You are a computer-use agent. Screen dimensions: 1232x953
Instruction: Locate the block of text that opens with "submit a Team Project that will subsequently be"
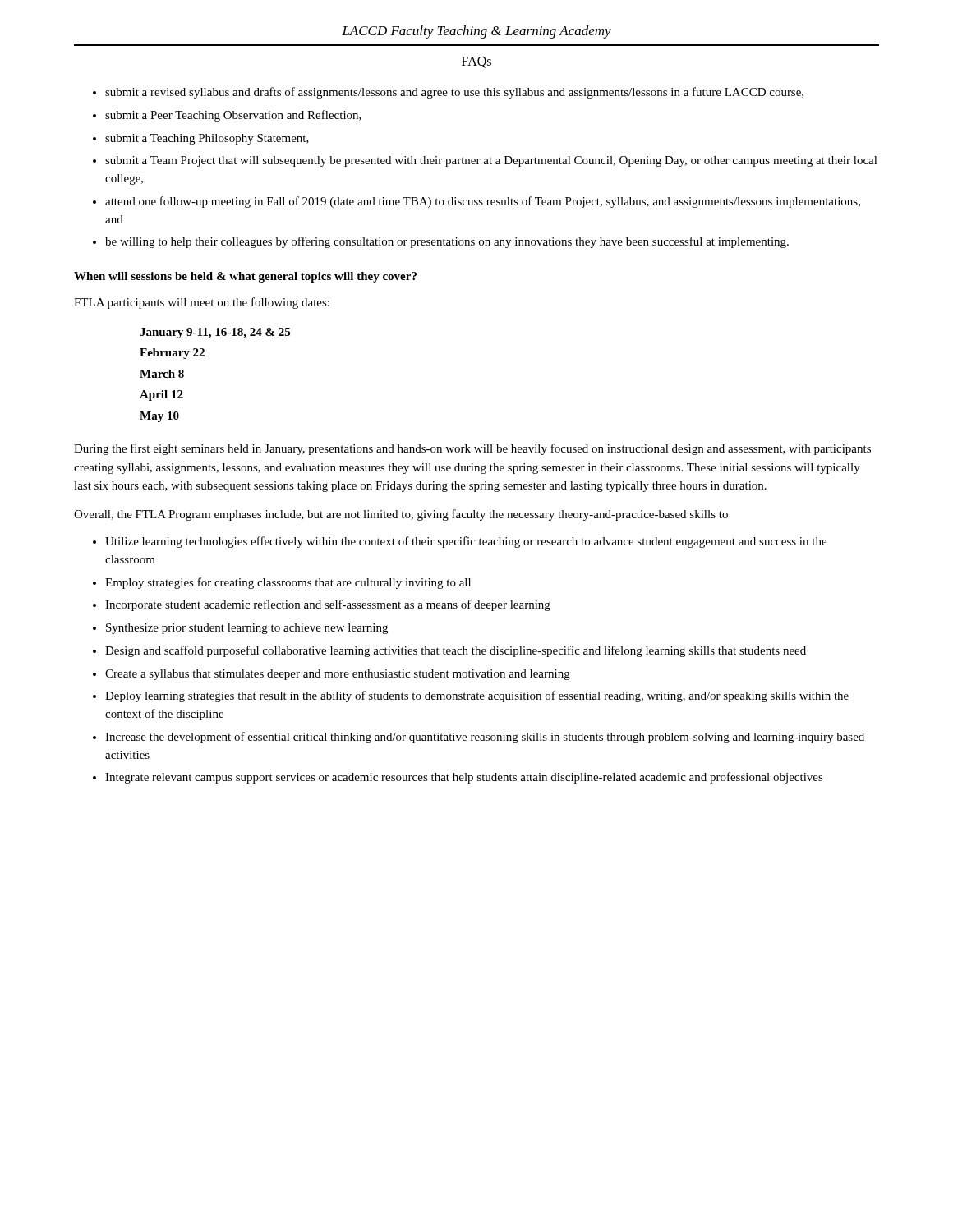pyautogui.click(x=491, y=169)
